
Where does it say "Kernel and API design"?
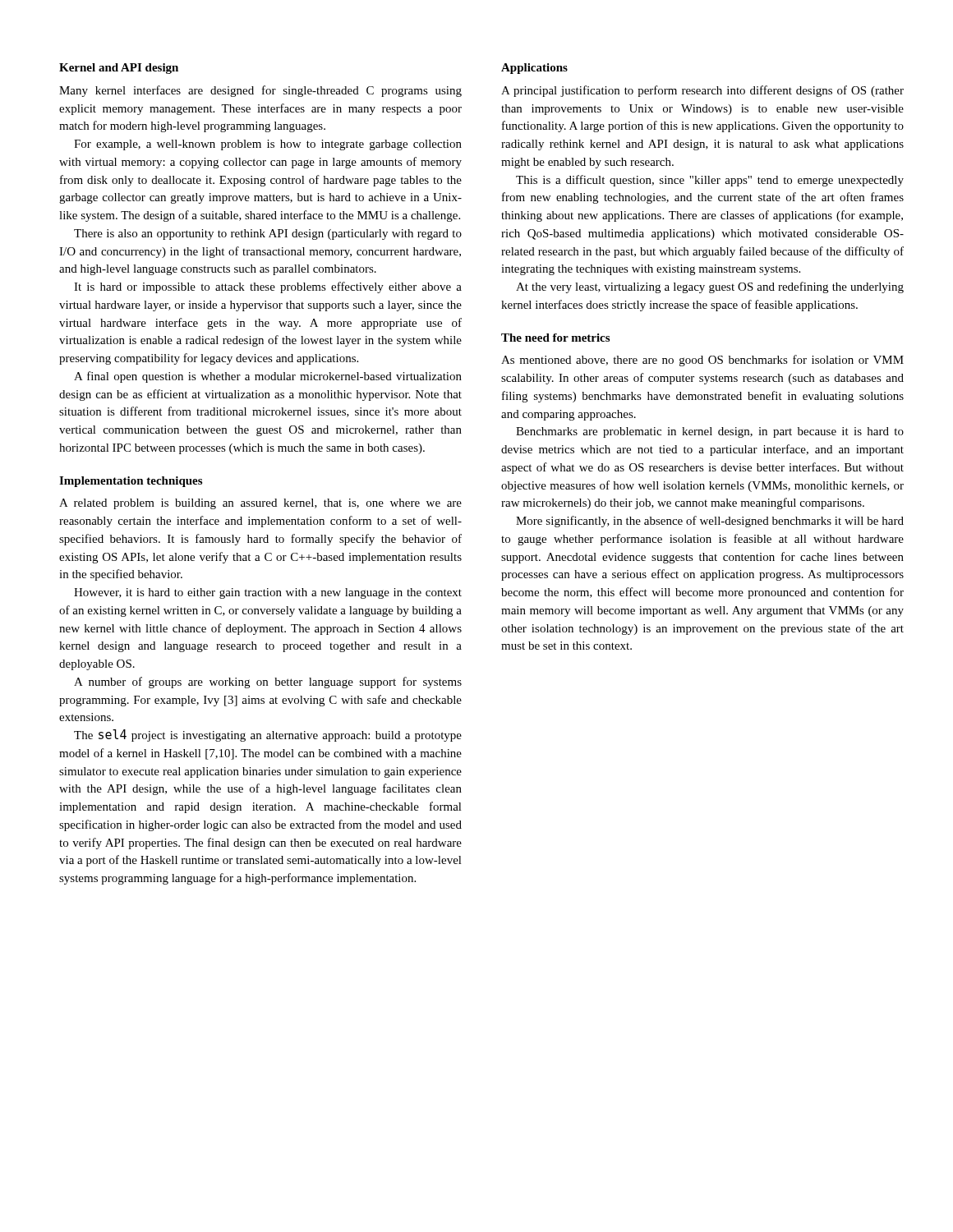click(x=119, y=67)
